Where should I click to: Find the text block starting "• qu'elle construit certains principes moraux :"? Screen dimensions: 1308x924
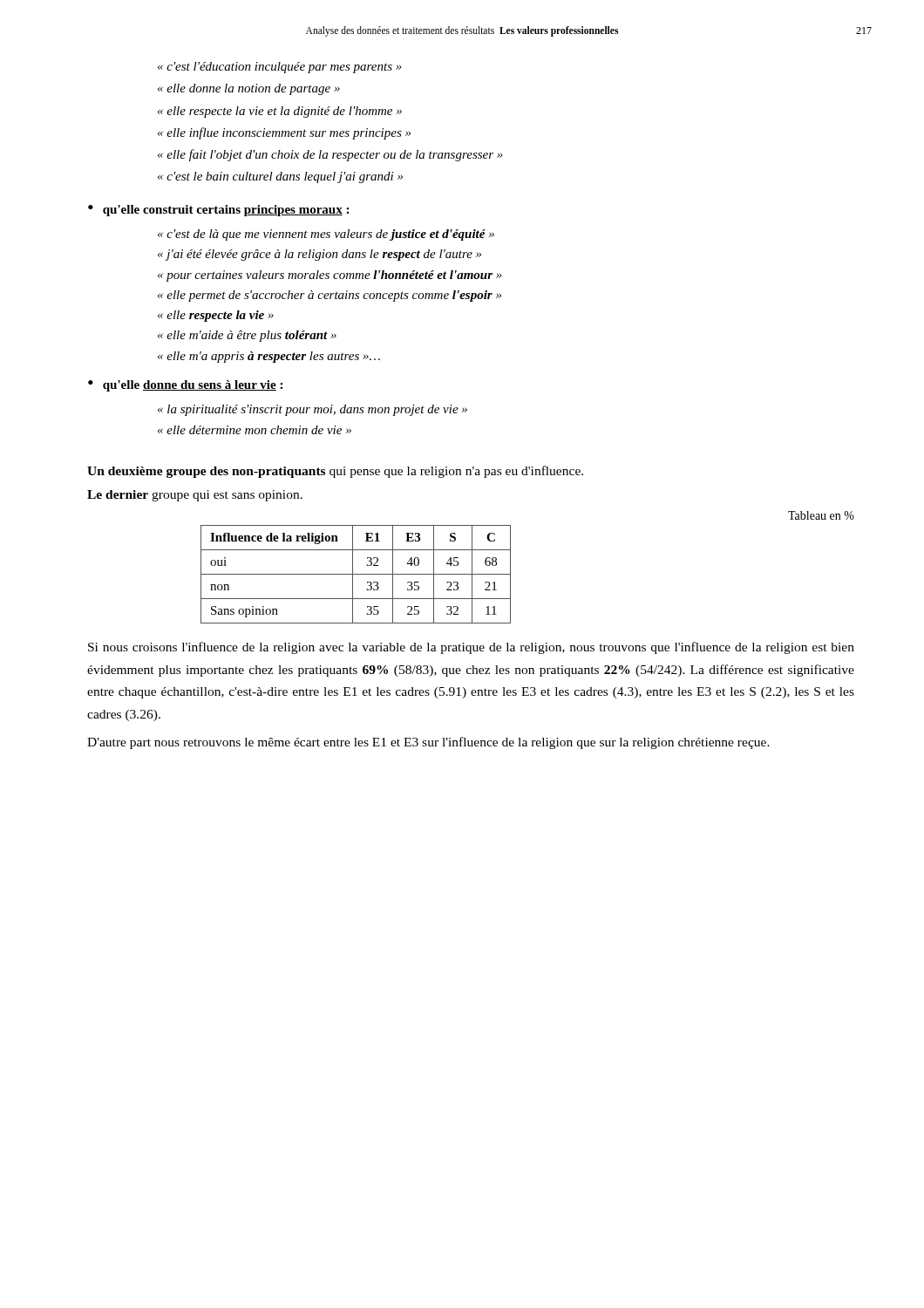(x=471, y=283)
